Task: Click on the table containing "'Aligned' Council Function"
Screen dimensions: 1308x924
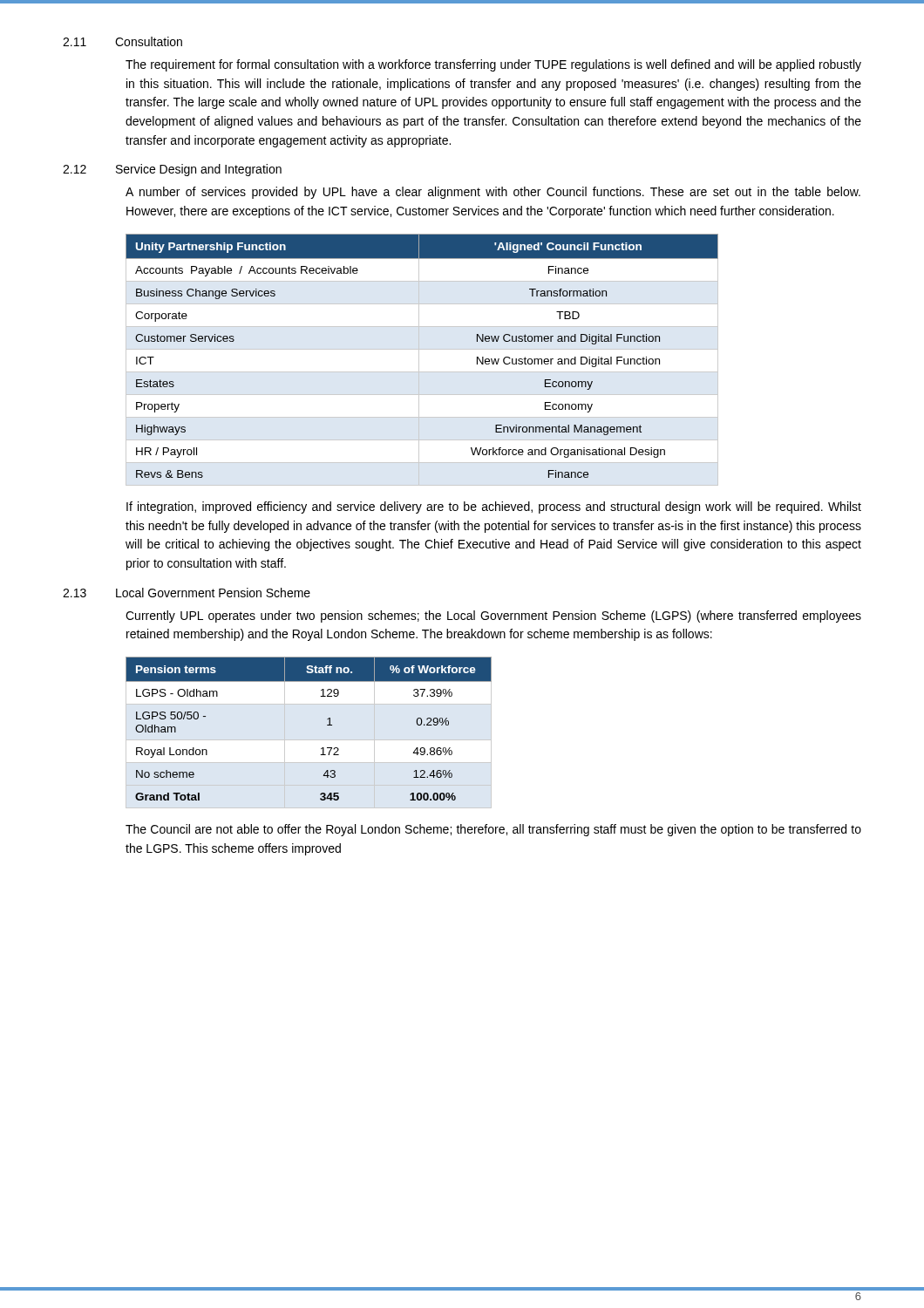Action: [493, 360]
